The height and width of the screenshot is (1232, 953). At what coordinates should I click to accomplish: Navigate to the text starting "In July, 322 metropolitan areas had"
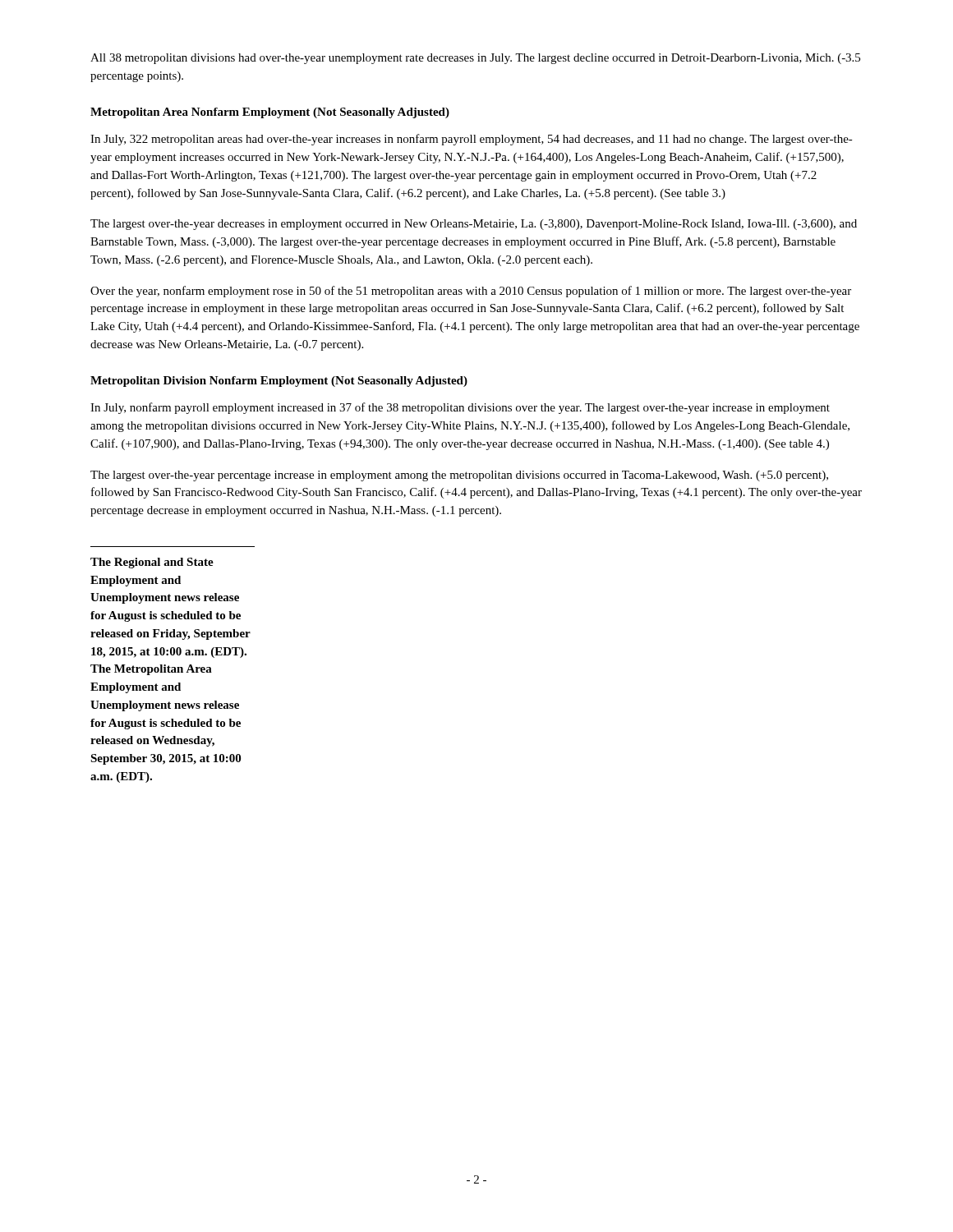click(x=471, y=166)
